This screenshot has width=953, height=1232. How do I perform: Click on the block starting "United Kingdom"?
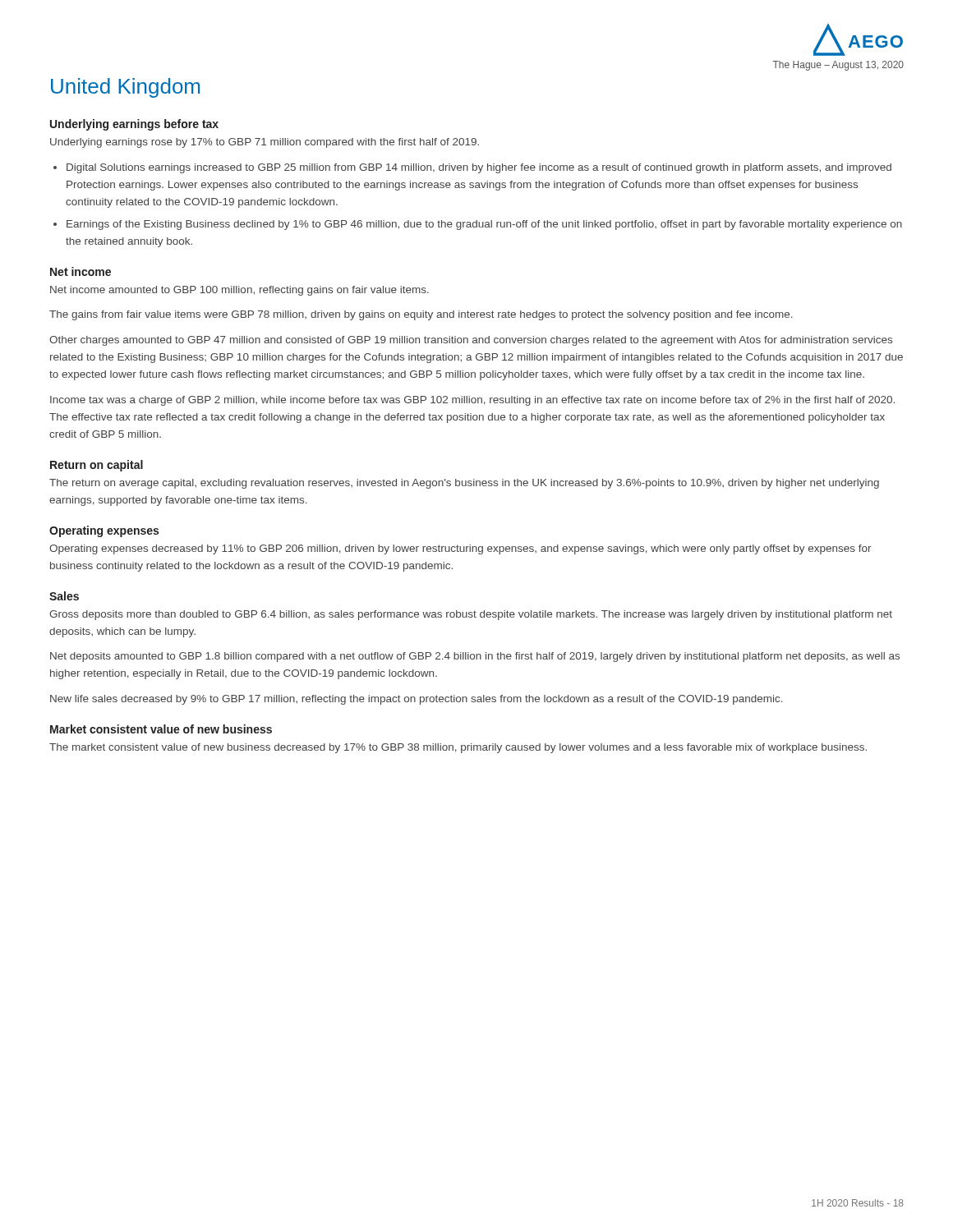pos(125,86)
